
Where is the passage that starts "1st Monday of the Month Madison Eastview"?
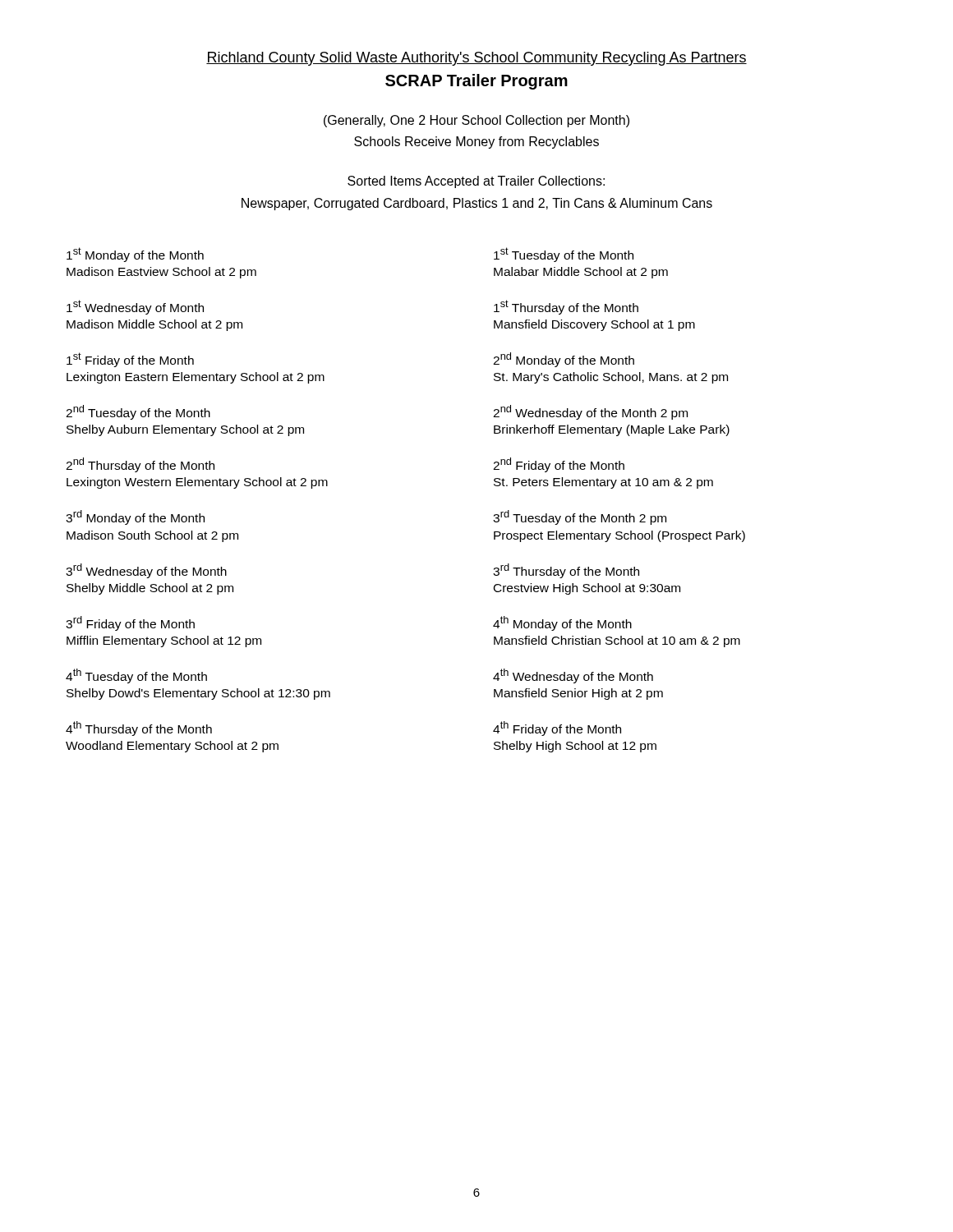click(263, 262)
